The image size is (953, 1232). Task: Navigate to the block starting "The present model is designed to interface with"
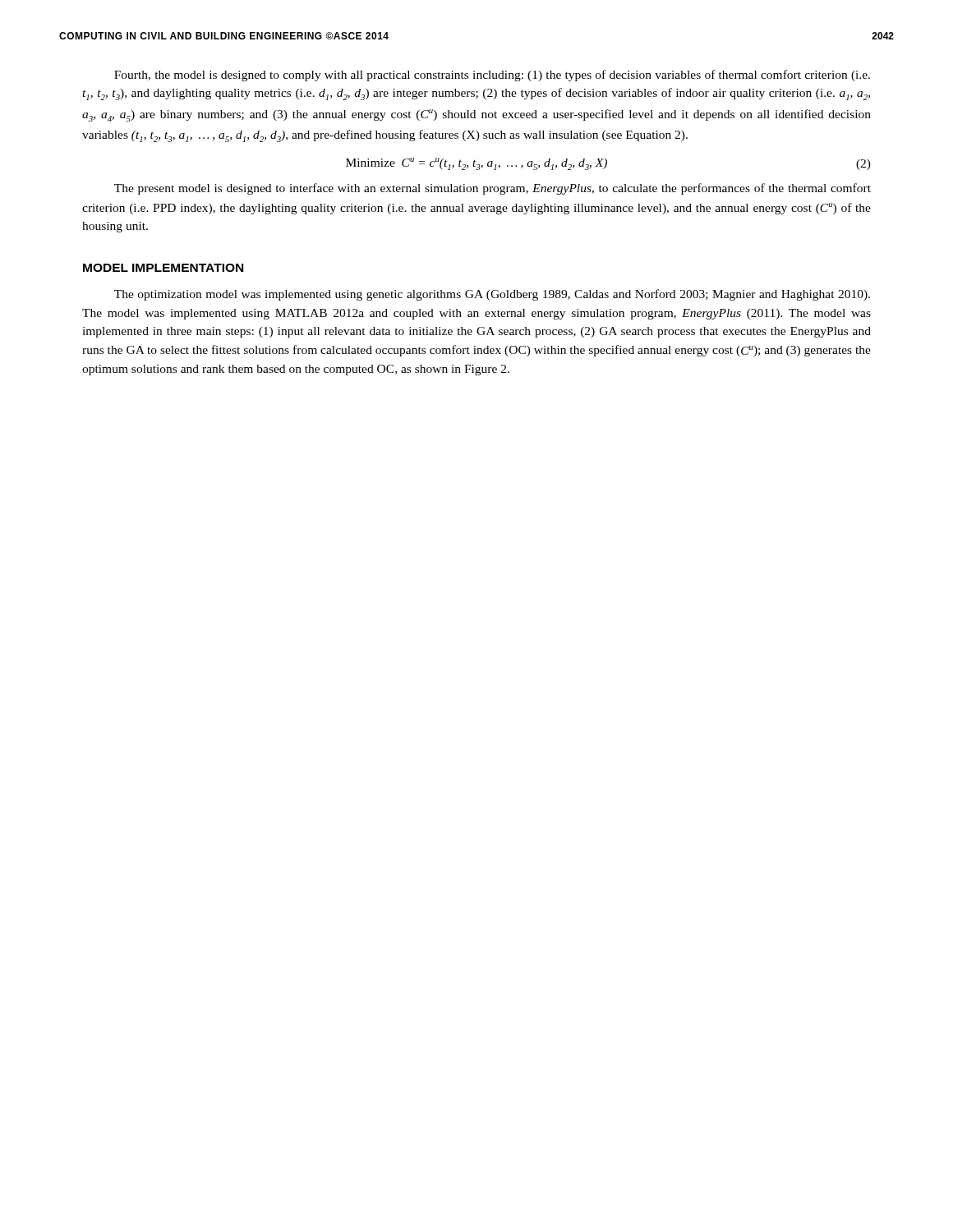[x=476, y=207]
